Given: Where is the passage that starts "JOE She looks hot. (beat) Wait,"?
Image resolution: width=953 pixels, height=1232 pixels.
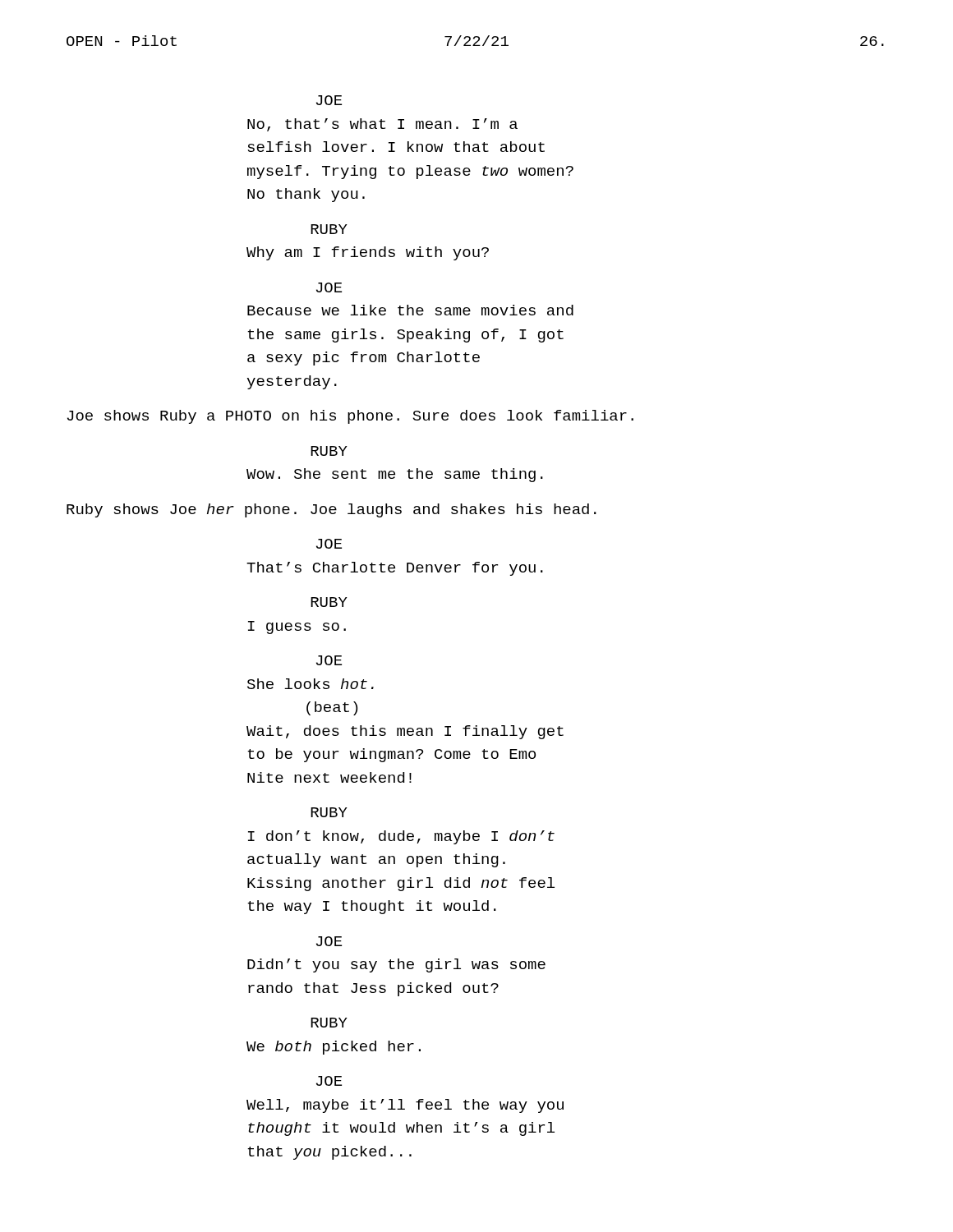Looking at the screenshot, I should (x=493, y=720).
